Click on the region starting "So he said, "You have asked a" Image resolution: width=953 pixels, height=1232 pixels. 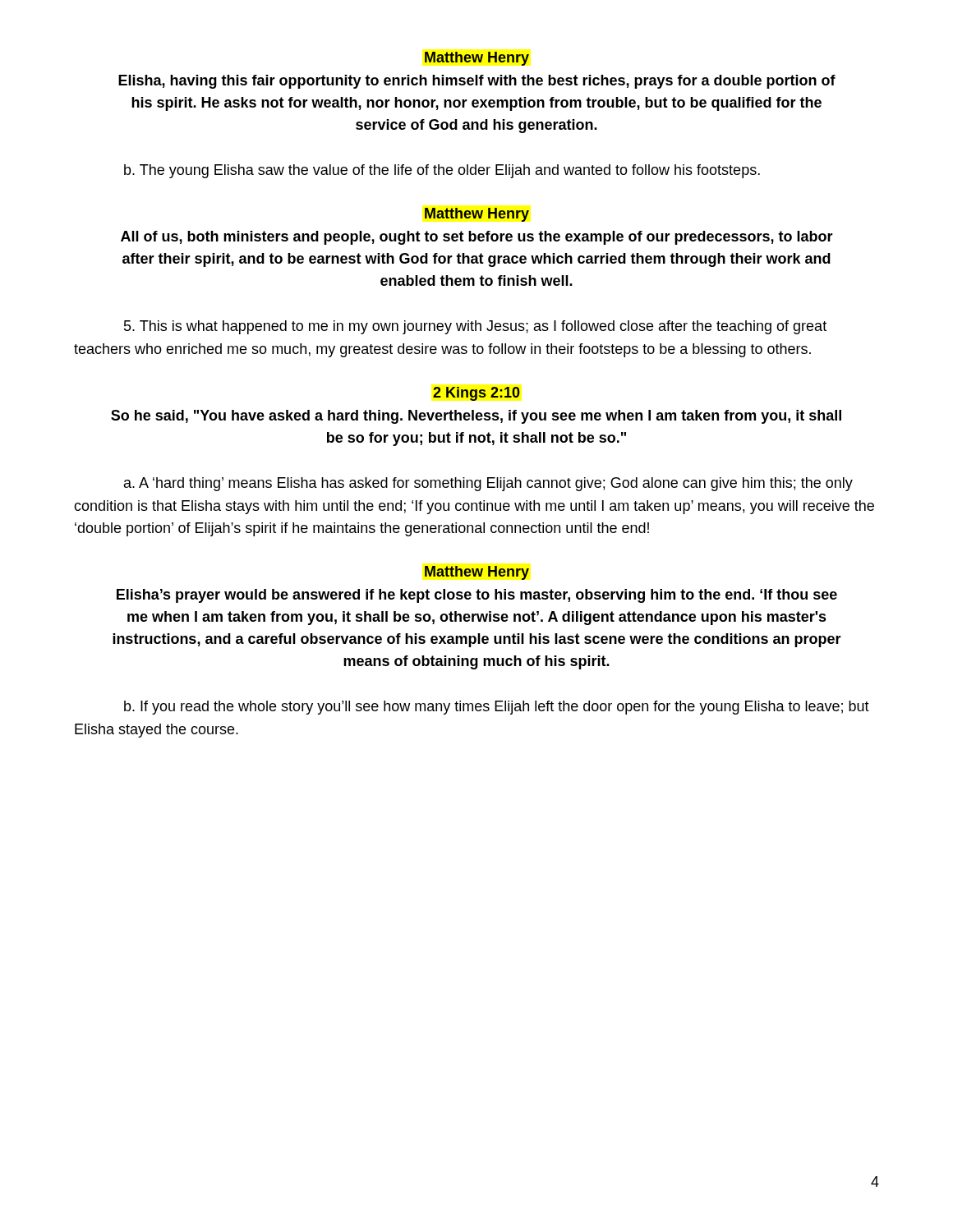click(x=476, y=426)
